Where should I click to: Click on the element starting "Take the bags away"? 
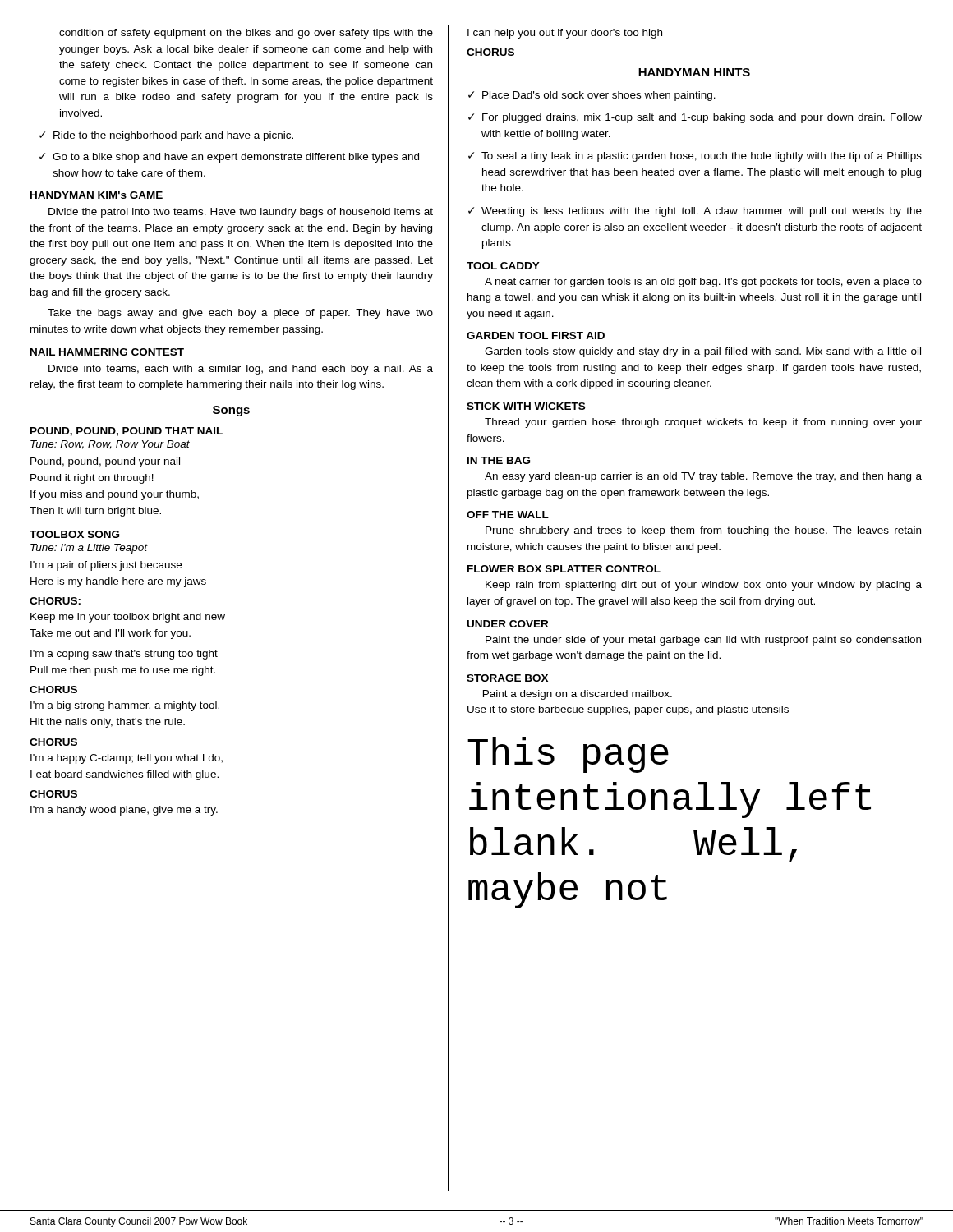click(x=231, y=321)
